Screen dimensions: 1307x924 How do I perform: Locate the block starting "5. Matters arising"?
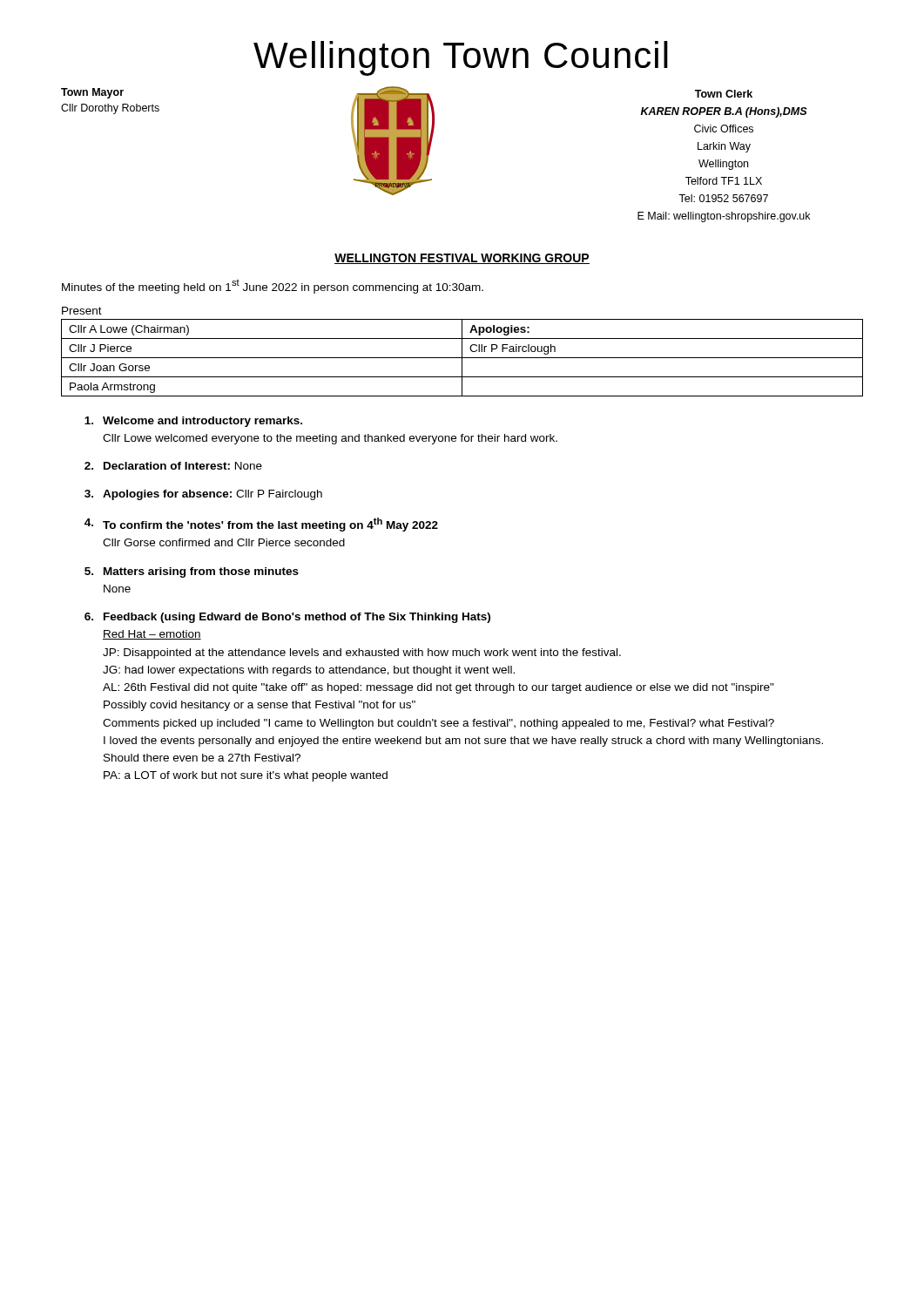192,572
